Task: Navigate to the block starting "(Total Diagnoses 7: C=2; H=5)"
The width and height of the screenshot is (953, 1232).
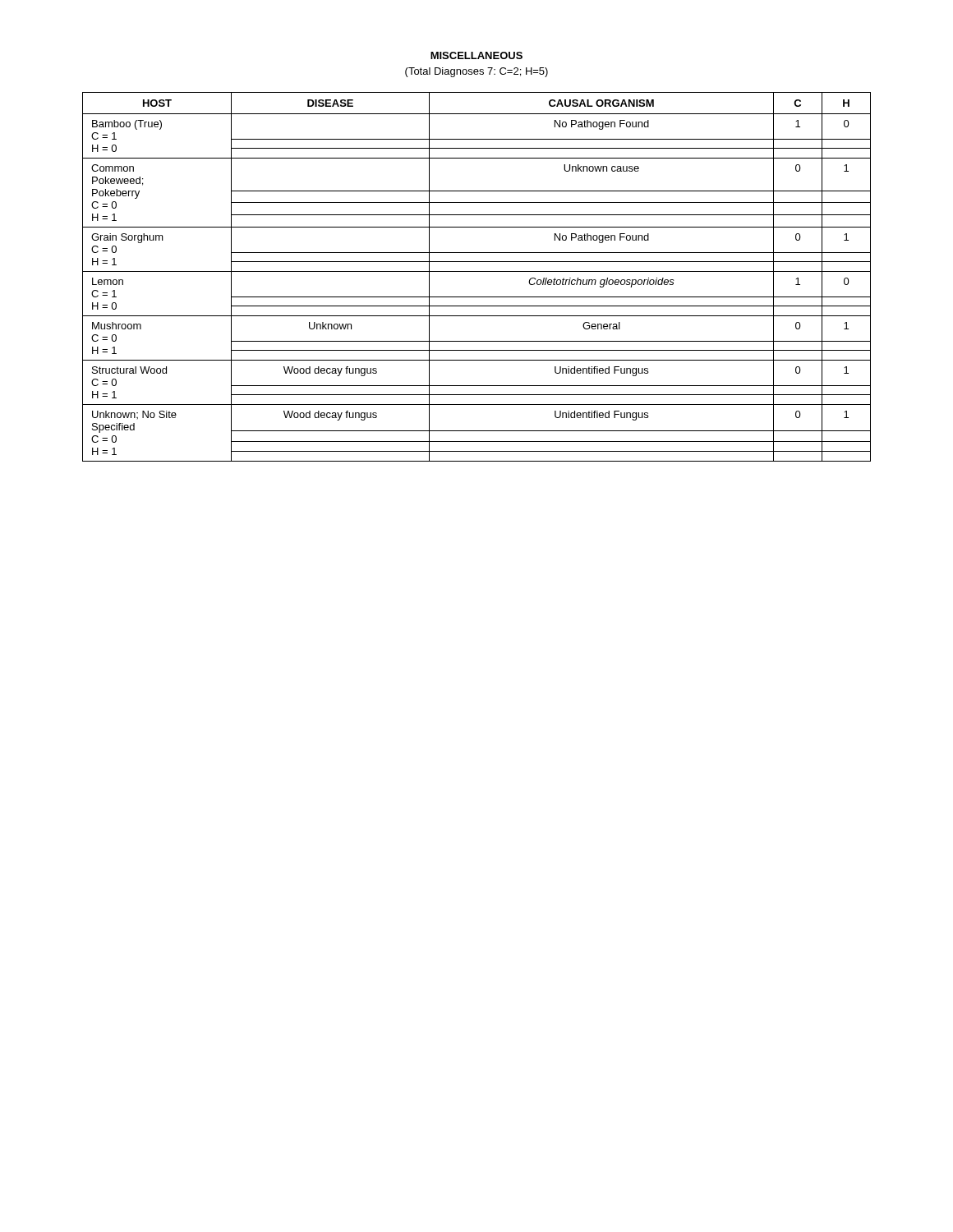Action: (476, 71)
